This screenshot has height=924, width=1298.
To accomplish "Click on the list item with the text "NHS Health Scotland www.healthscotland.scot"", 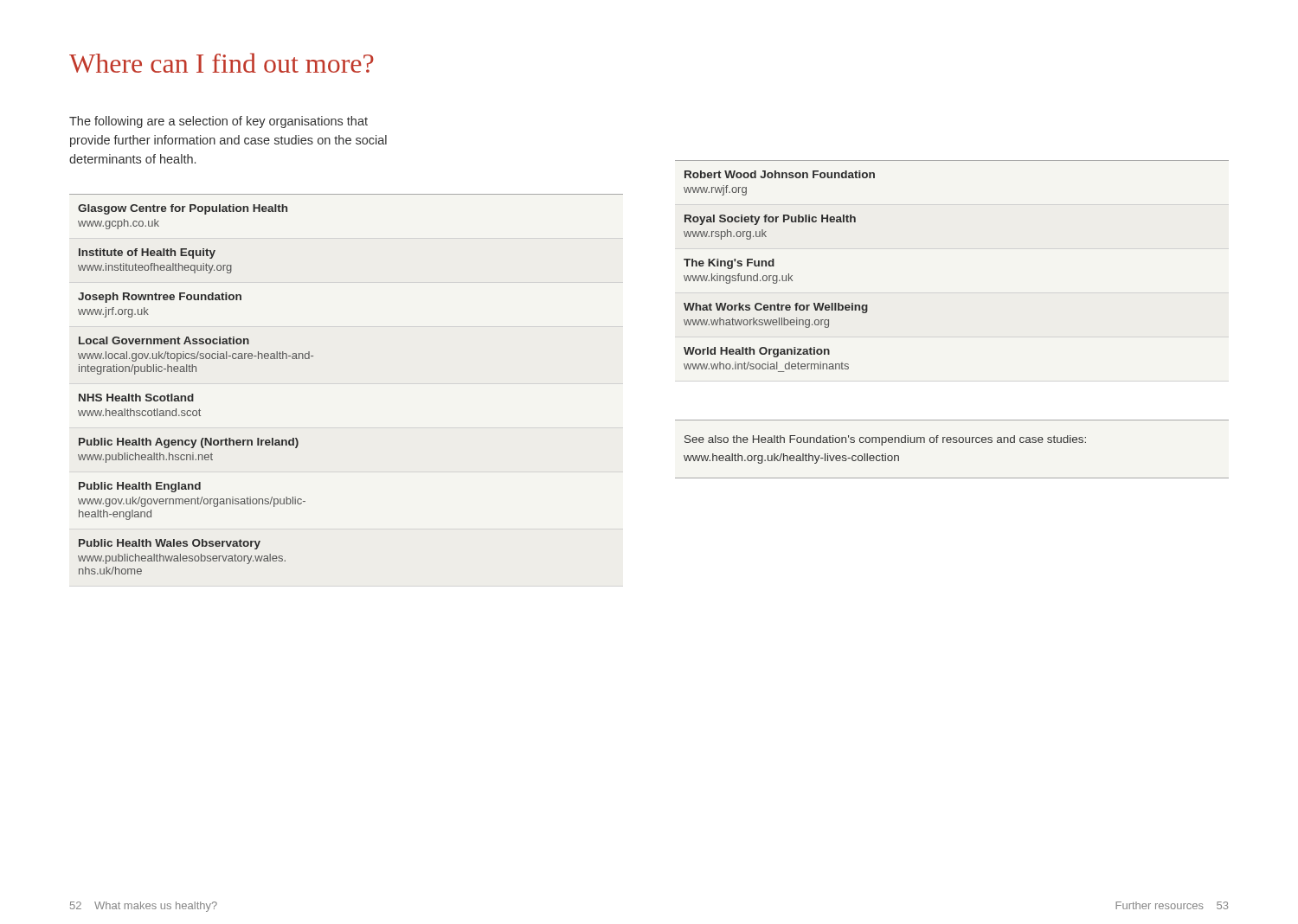I will click(x=136, y=398).
